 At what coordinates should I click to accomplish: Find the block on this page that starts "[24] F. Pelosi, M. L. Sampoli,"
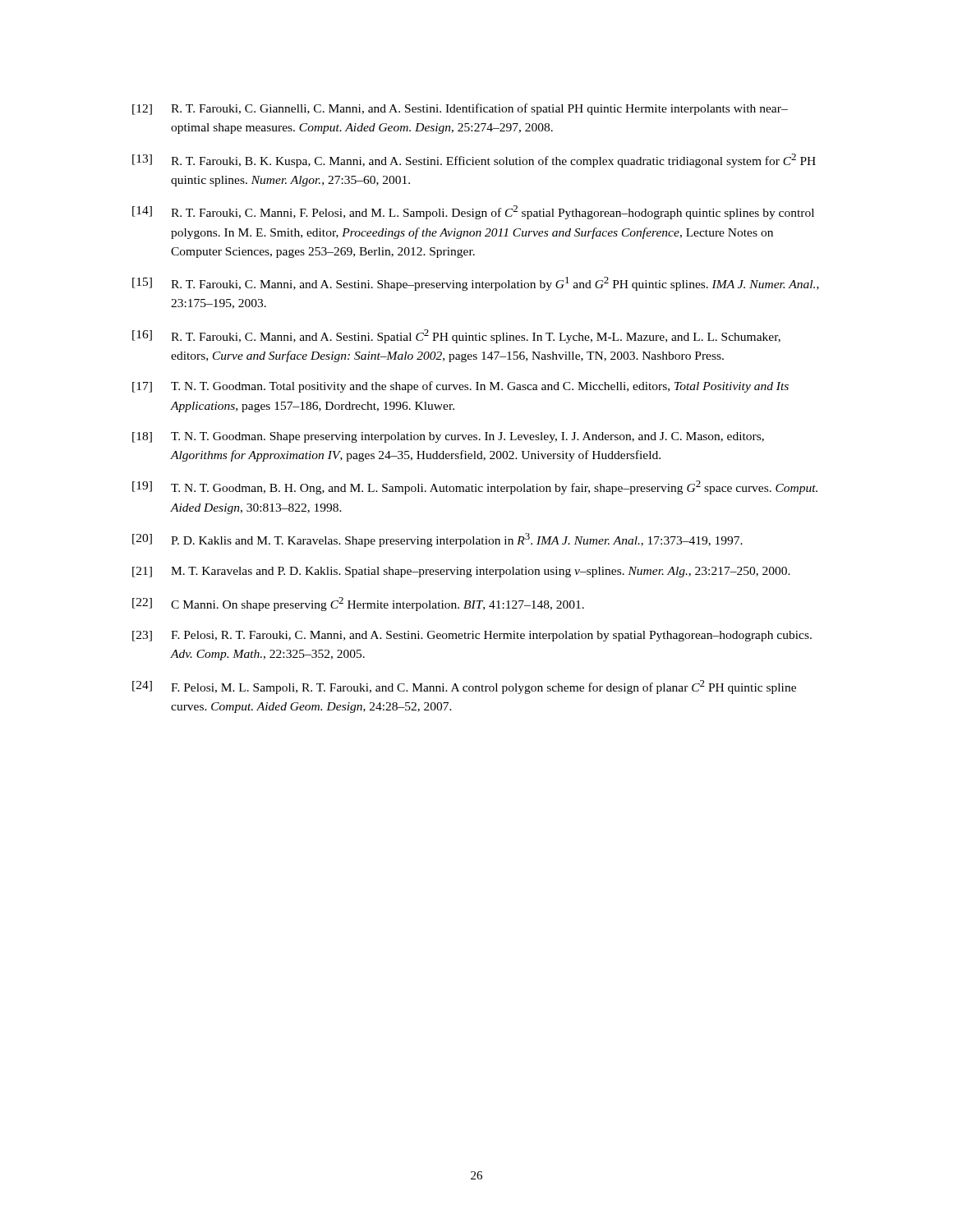[x=476, y=695]
